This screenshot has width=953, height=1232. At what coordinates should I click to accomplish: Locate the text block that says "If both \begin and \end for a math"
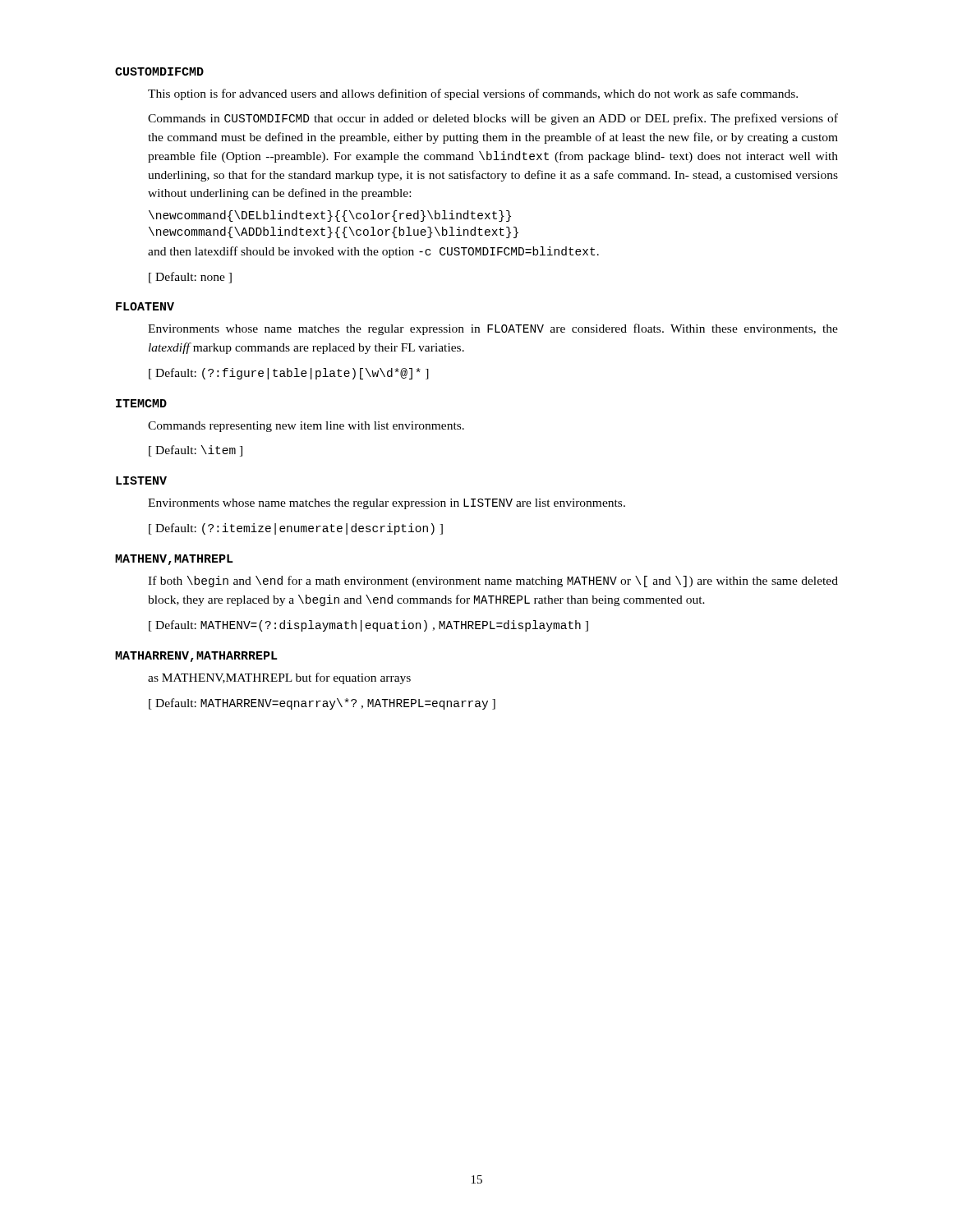click(x=493, y=590)
